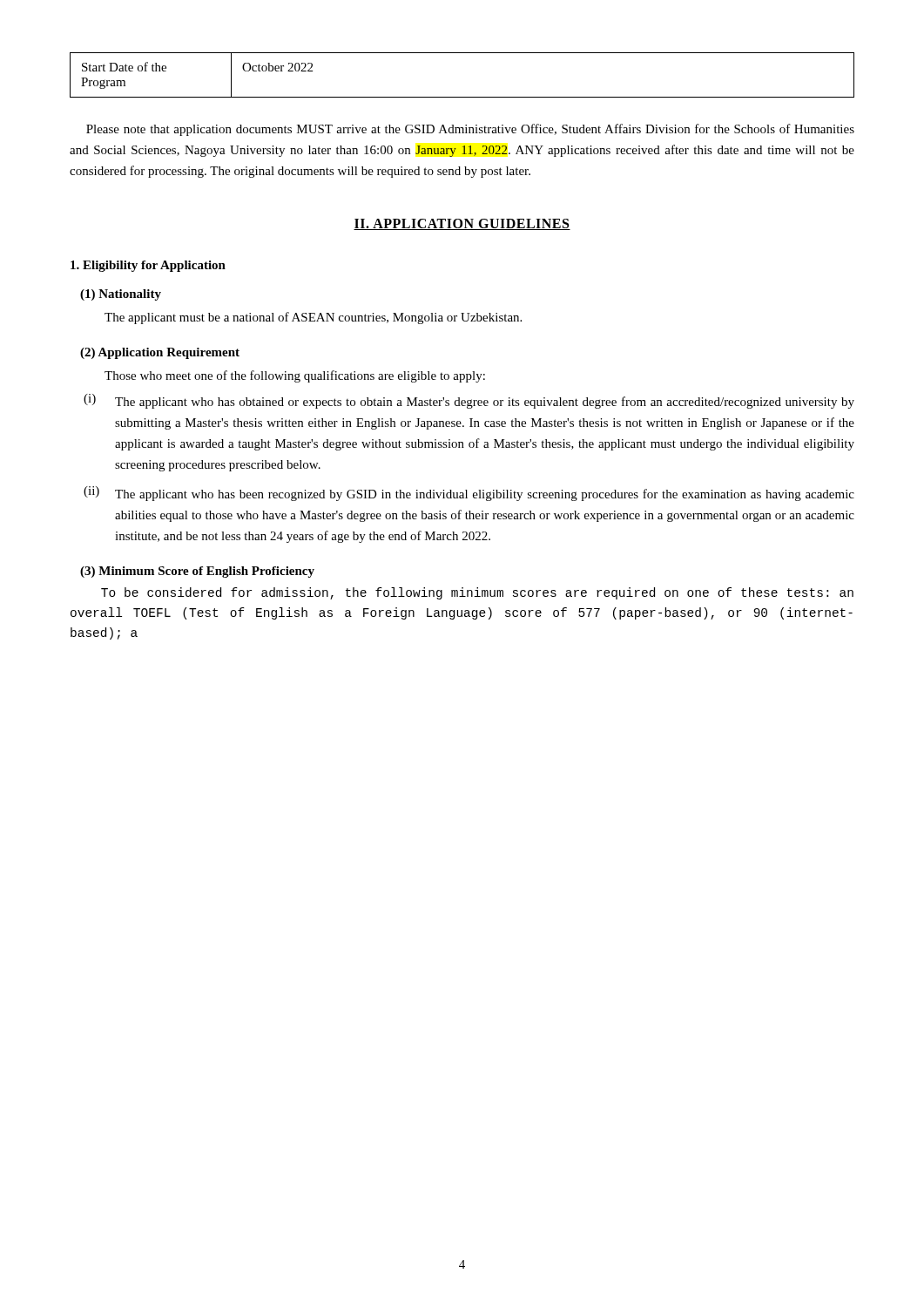This screenshot has width=924, height=1307.
Task: Click the section header that begins "(3) Minimum Score of"
Action: tap(197, 571)
